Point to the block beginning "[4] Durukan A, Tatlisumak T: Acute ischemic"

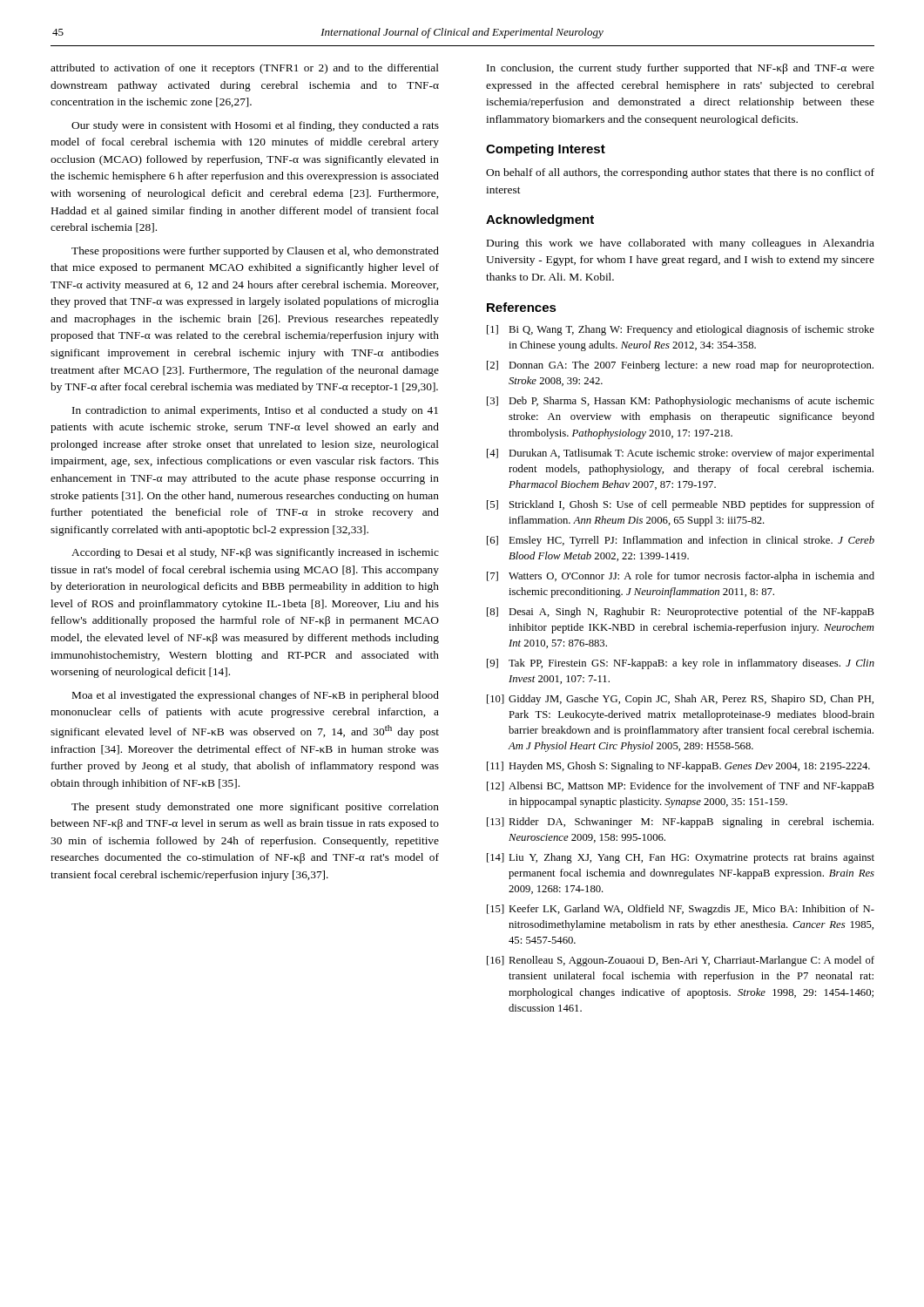(x=680, y=468)
